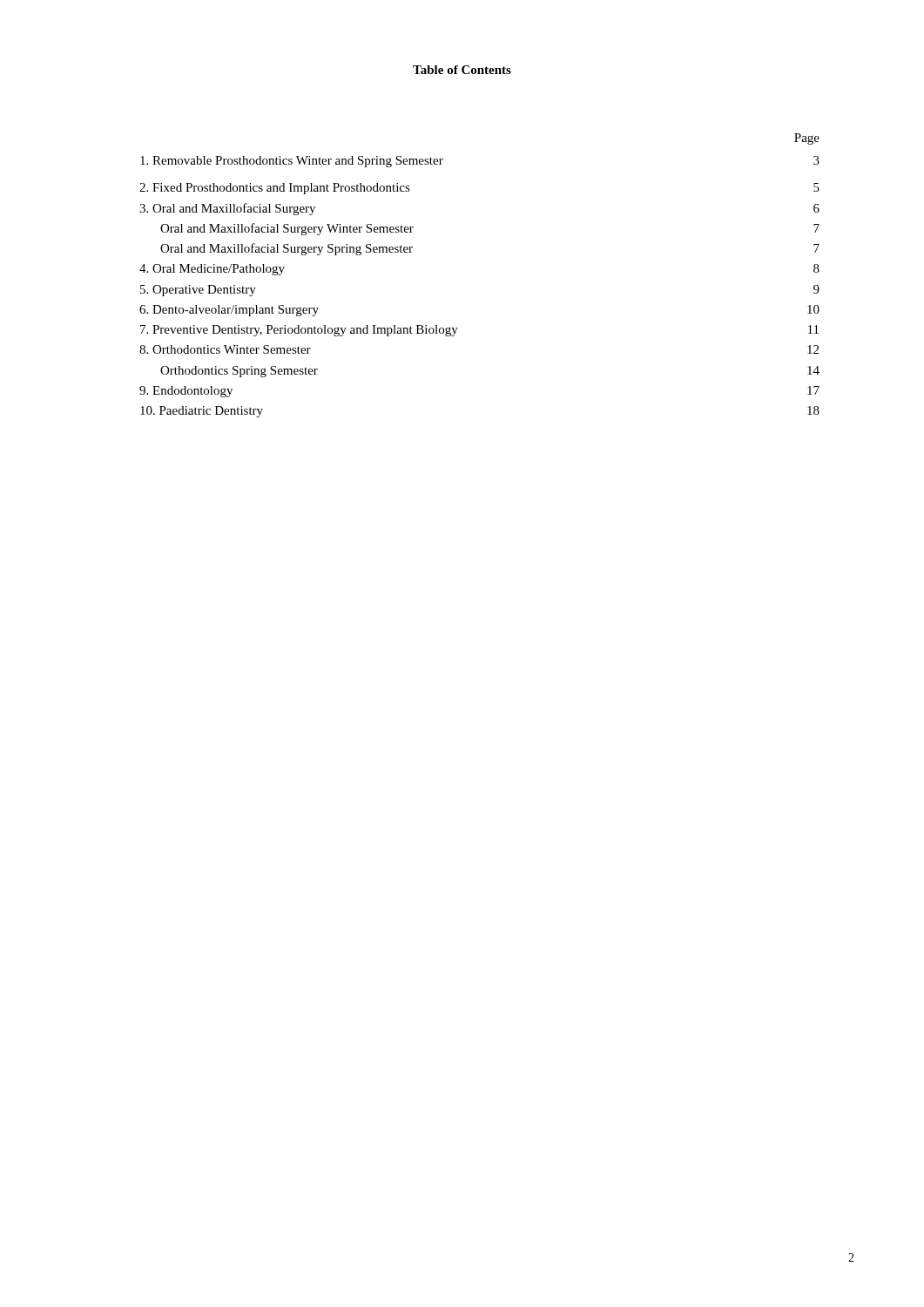Click on the list item containing "Orthodontics Spring Semester 14"
Image resolution: width=924 pixels, height=1307 pixels.
coord(236,371)
